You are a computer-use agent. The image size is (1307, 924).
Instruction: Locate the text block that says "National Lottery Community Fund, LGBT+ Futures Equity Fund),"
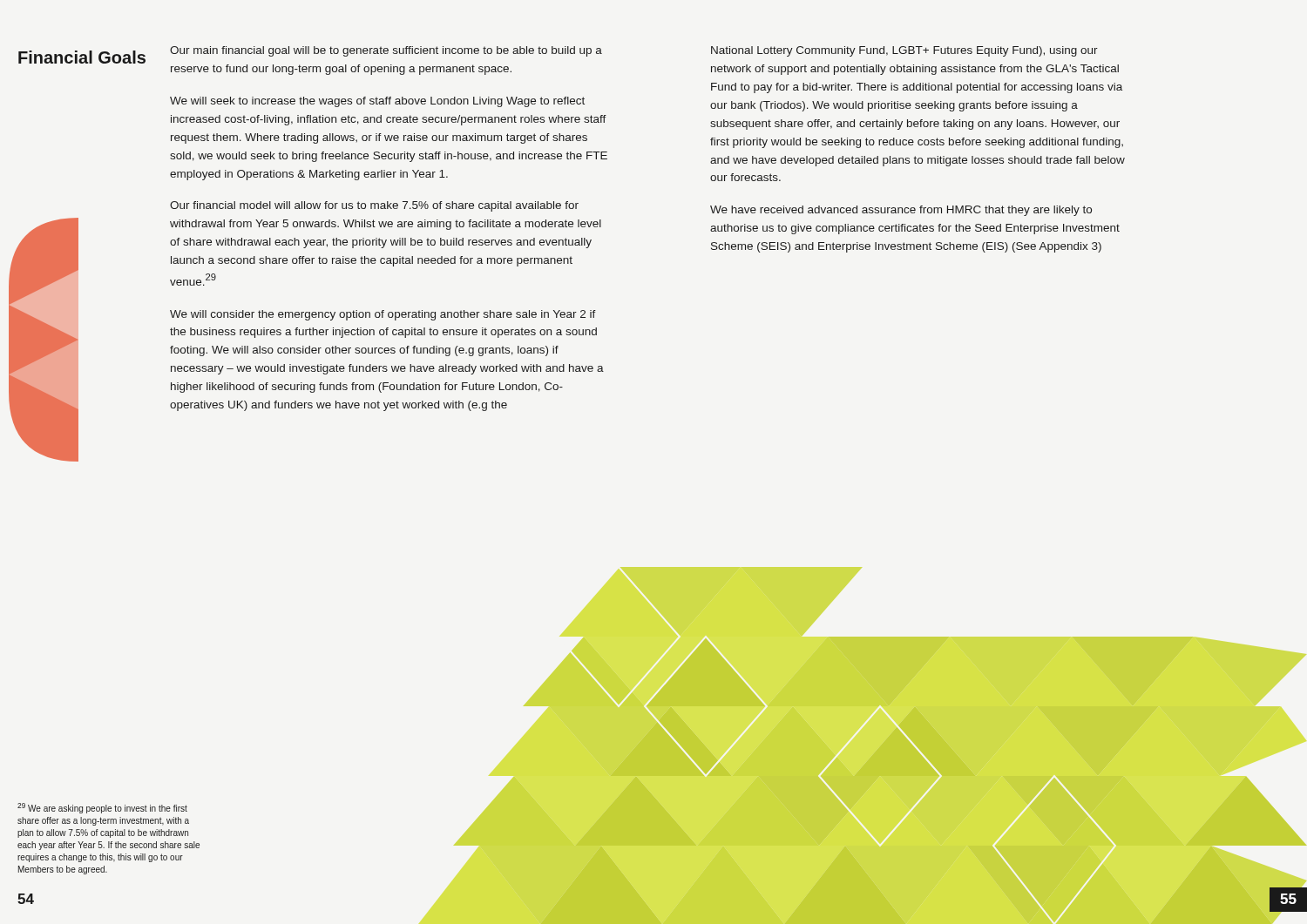tap(924, 149)
